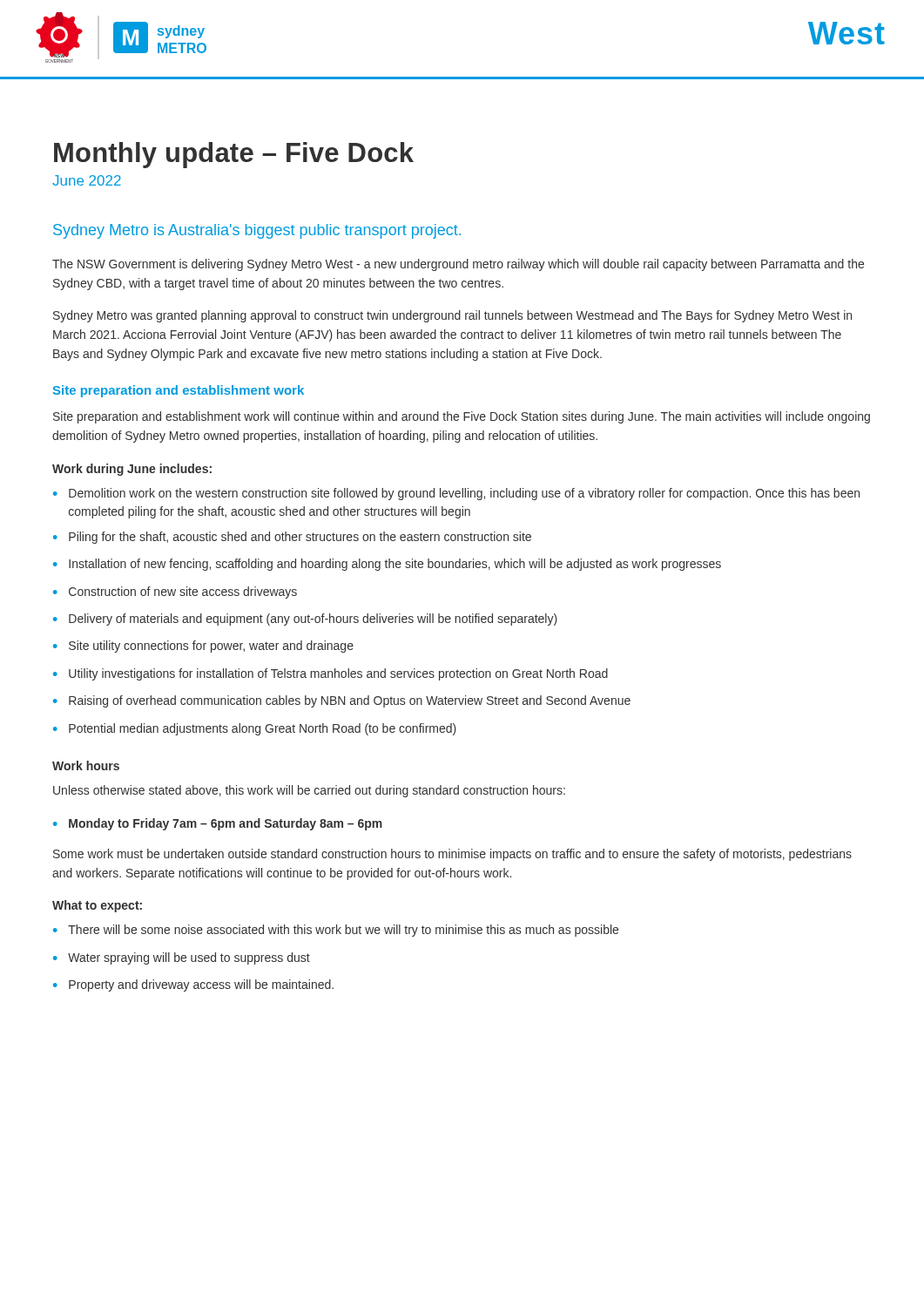924x1307 pixels.
Task: Click on the text with the text "June 2022"
Action: click(87, 181)
